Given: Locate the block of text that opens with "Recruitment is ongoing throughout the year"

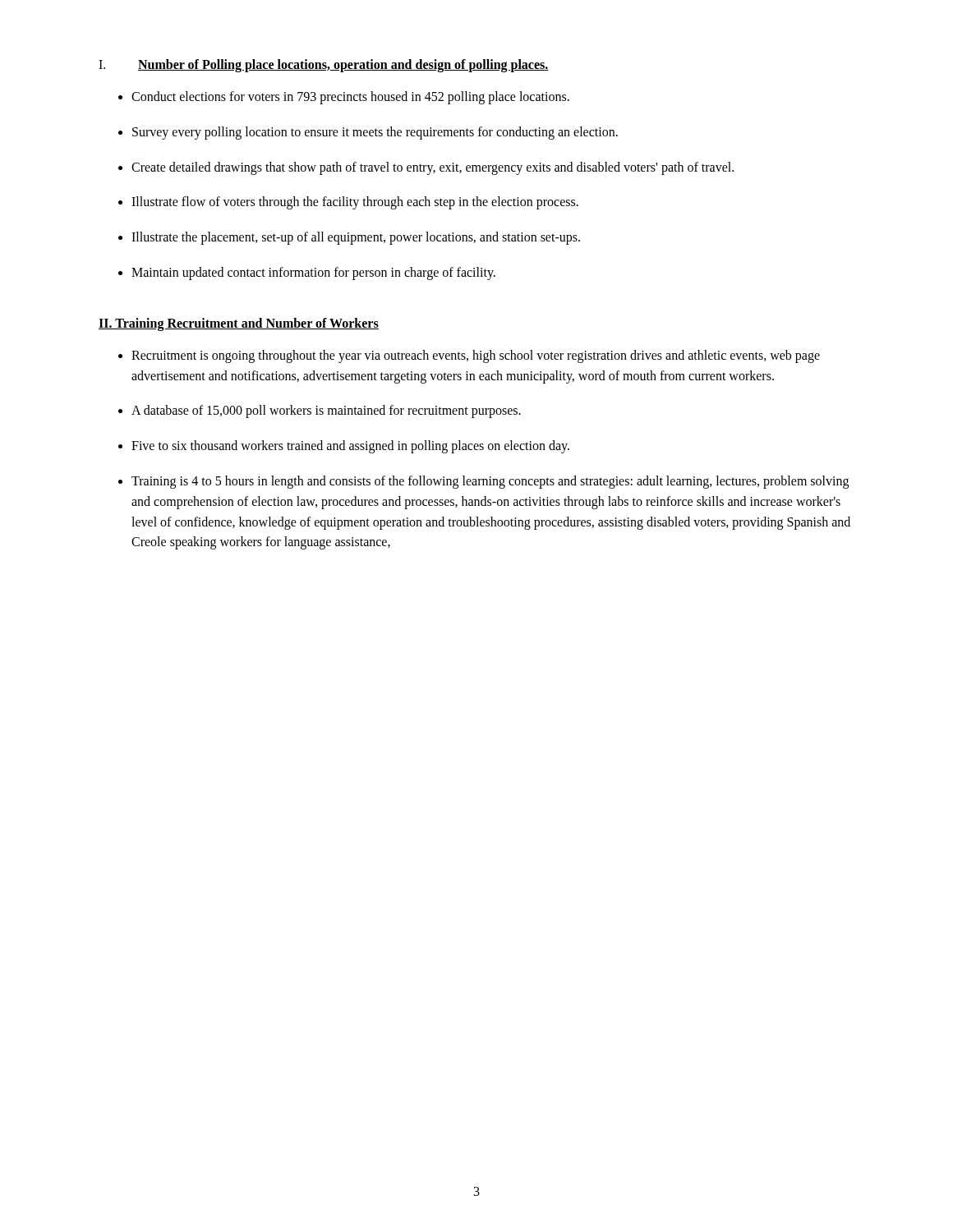Looking at the screenshot, I should pyautogui.click(x=493, y=366).
